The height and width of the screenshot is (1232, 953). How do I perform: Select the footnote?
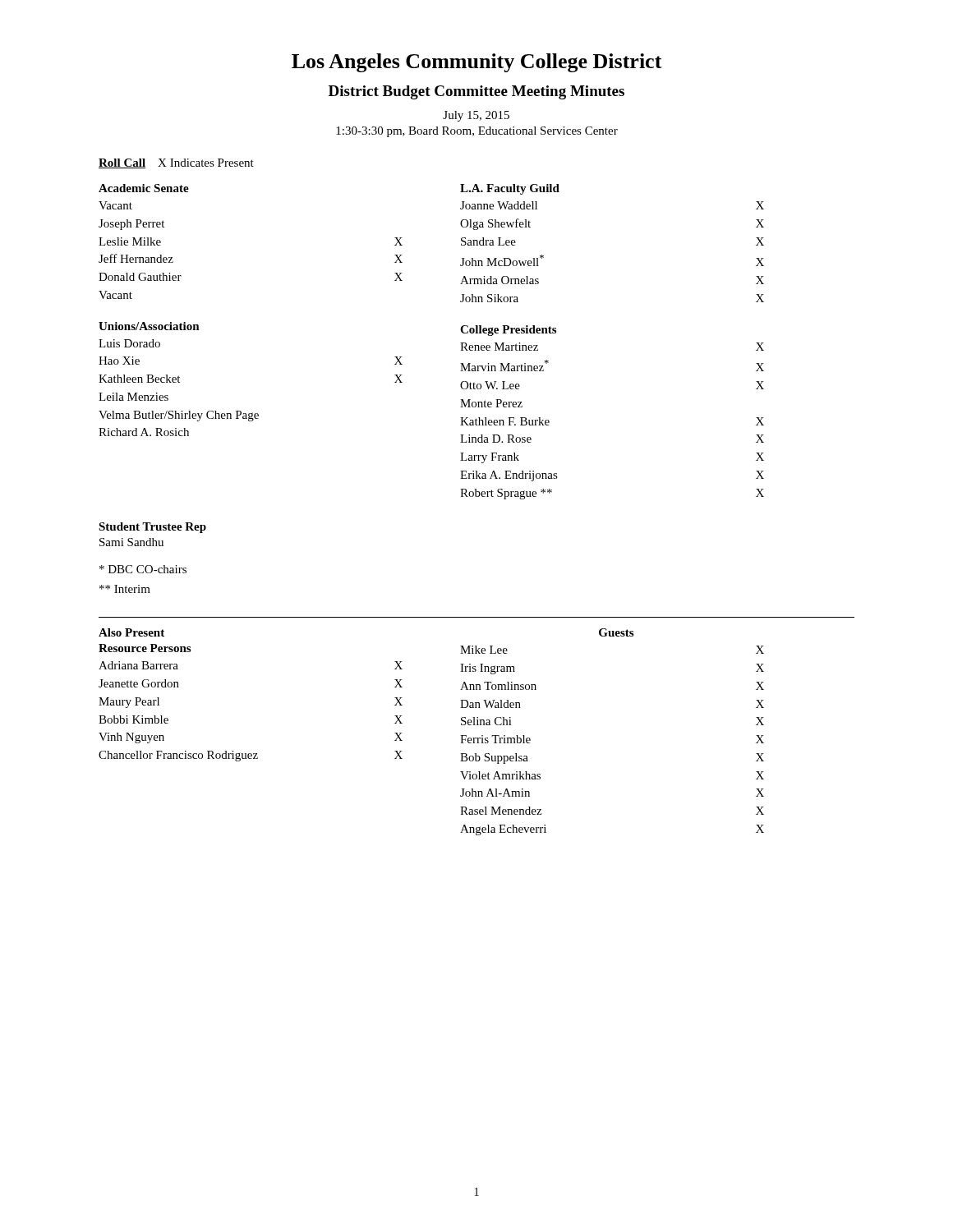click(143, 579)
